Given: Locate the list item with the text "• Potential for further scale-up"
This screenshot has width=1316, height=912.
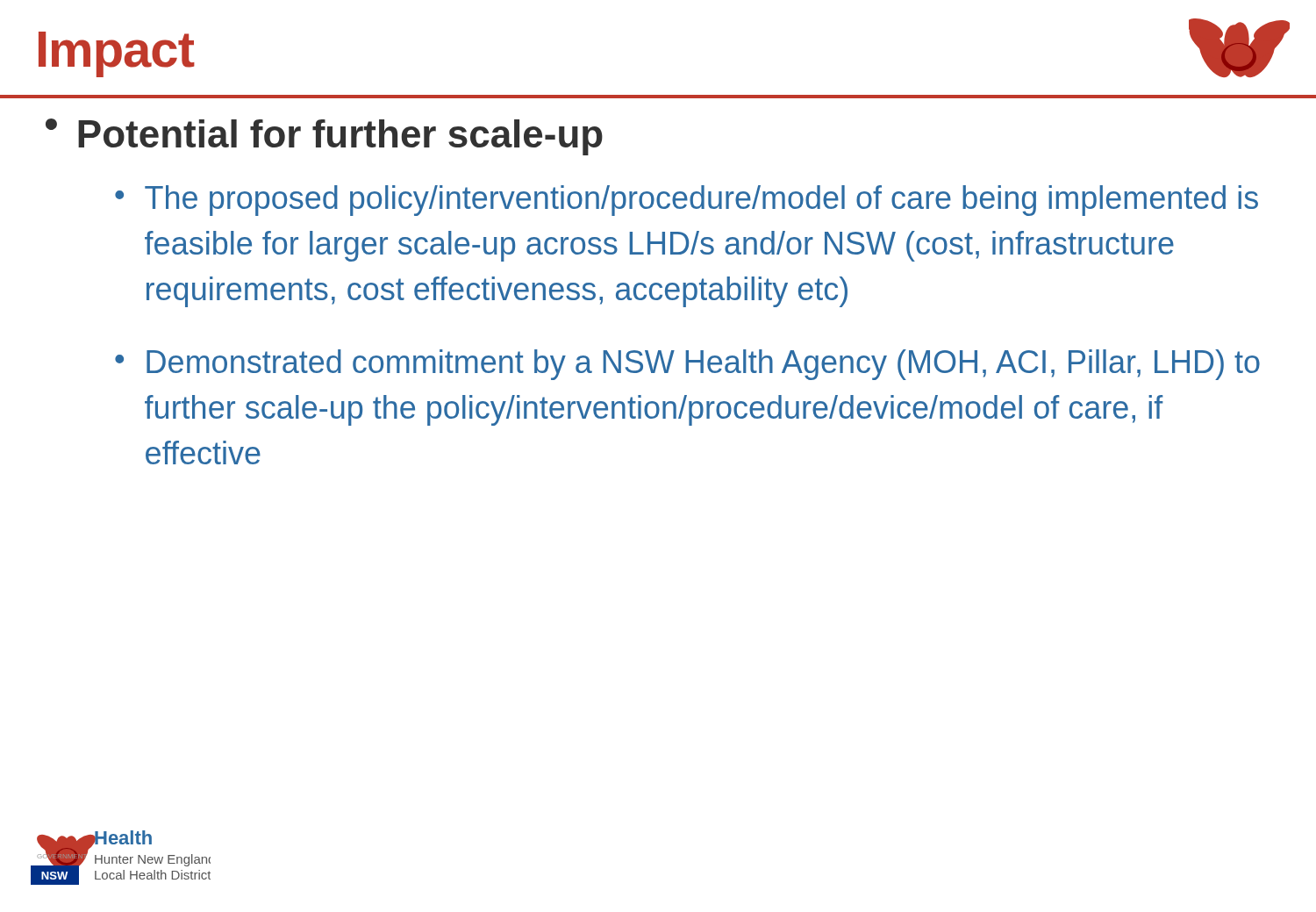Looking at the screenshot, I should pos(324,134).
